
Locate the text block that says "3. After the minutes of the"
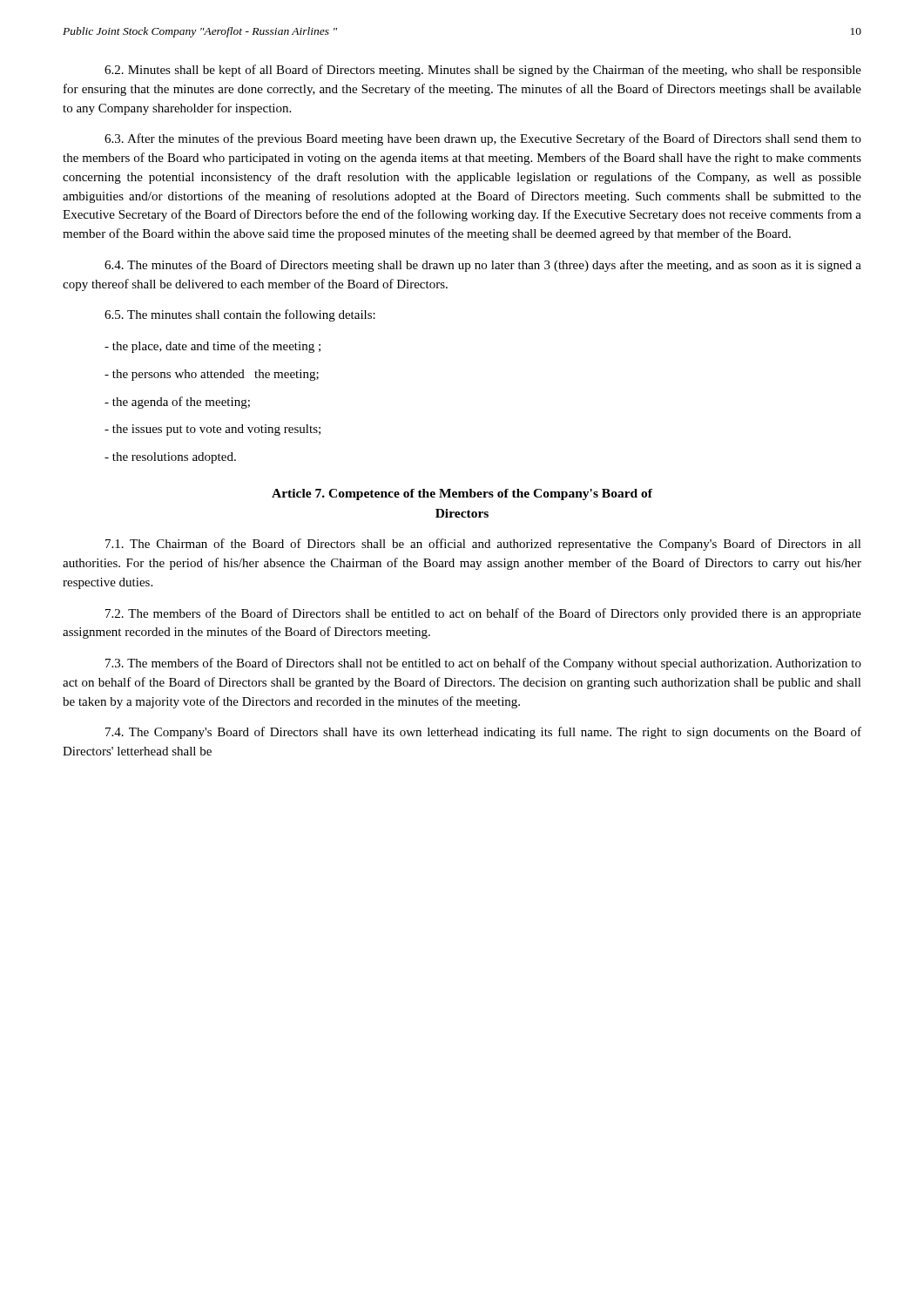pos(462,187)
